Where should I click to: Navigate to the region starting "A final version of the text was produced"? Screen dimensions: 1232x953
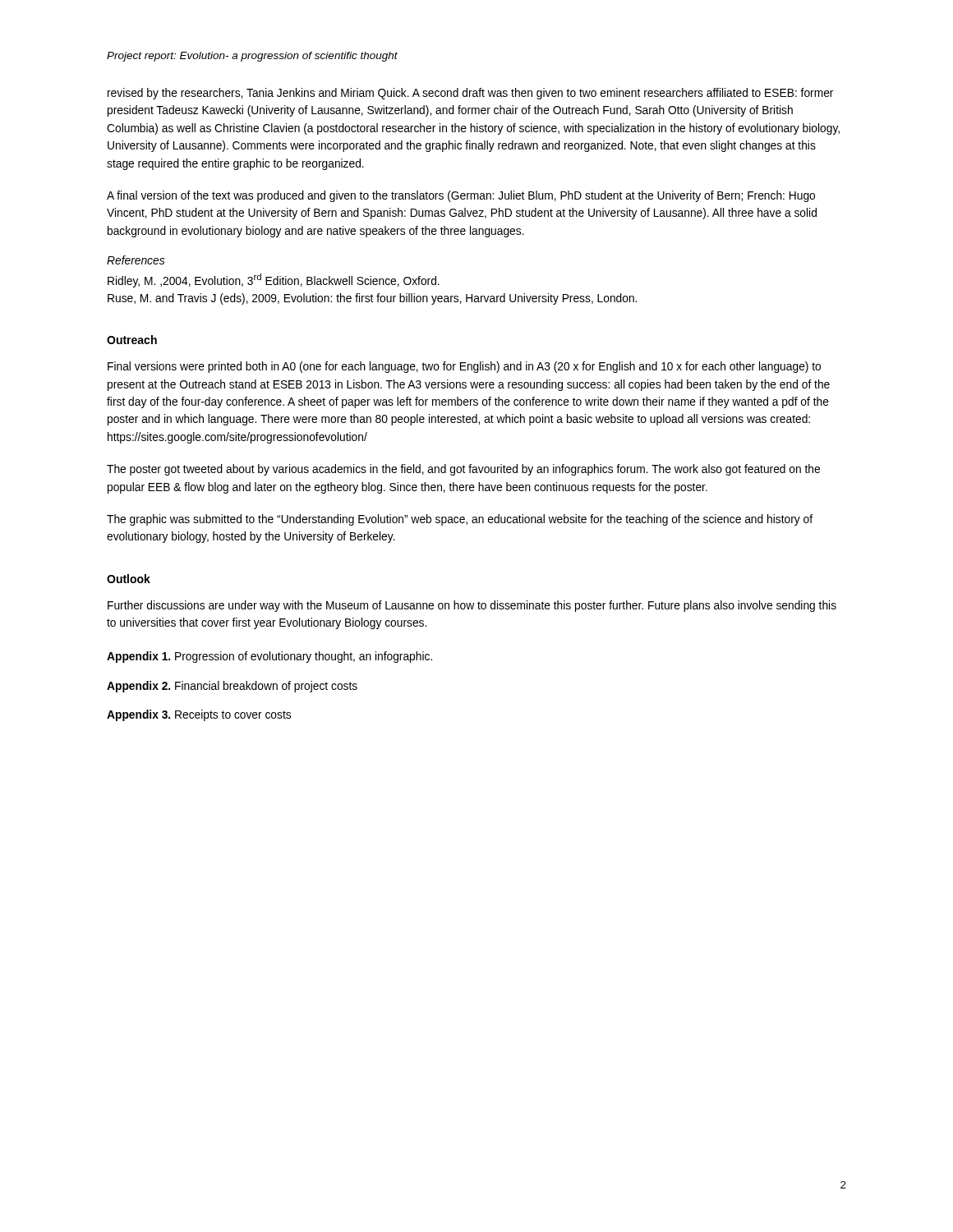point(462,213)
